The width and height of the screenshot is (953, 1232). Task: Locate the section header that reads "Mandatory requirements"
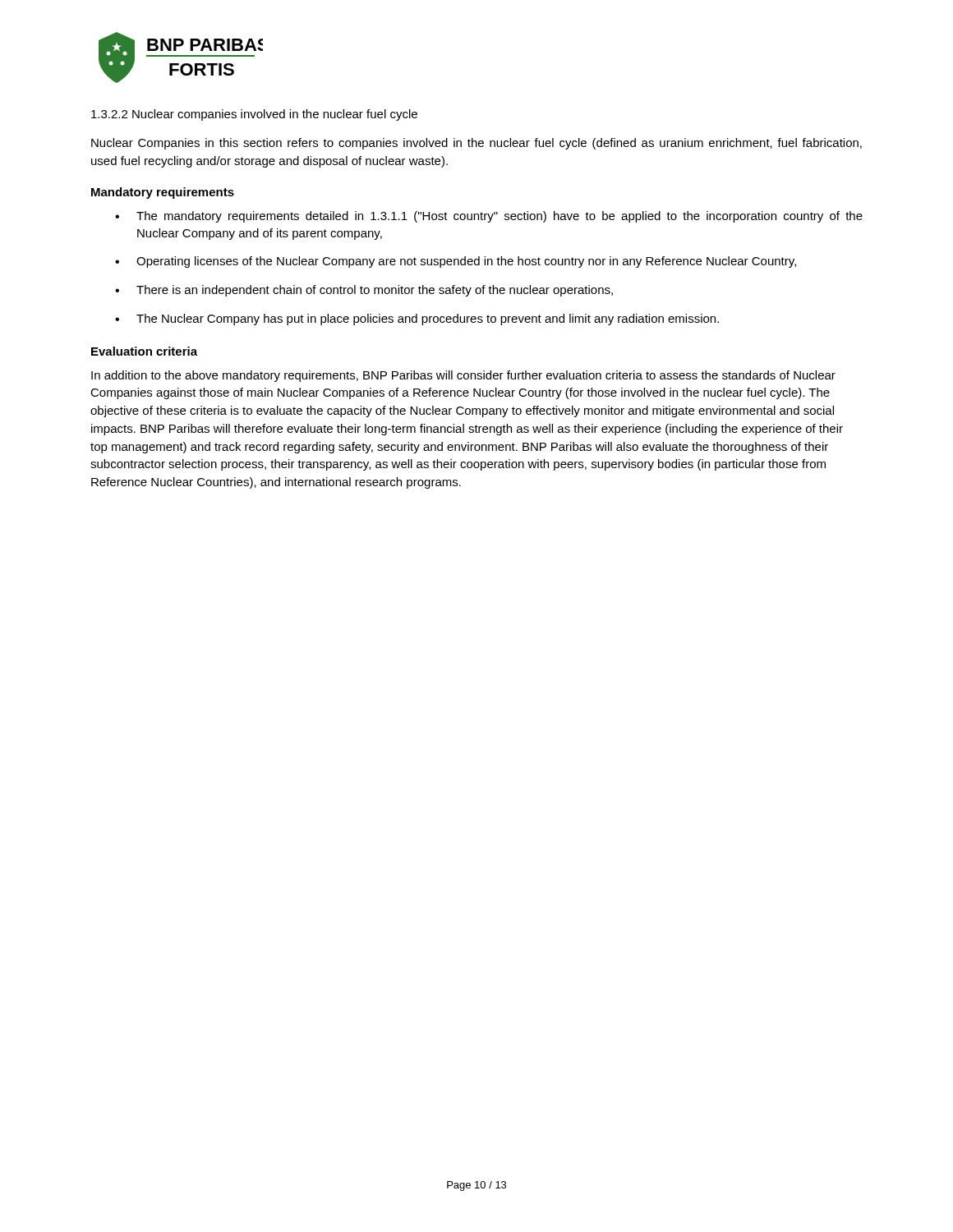pyautogui.click(x=162, y=191)
